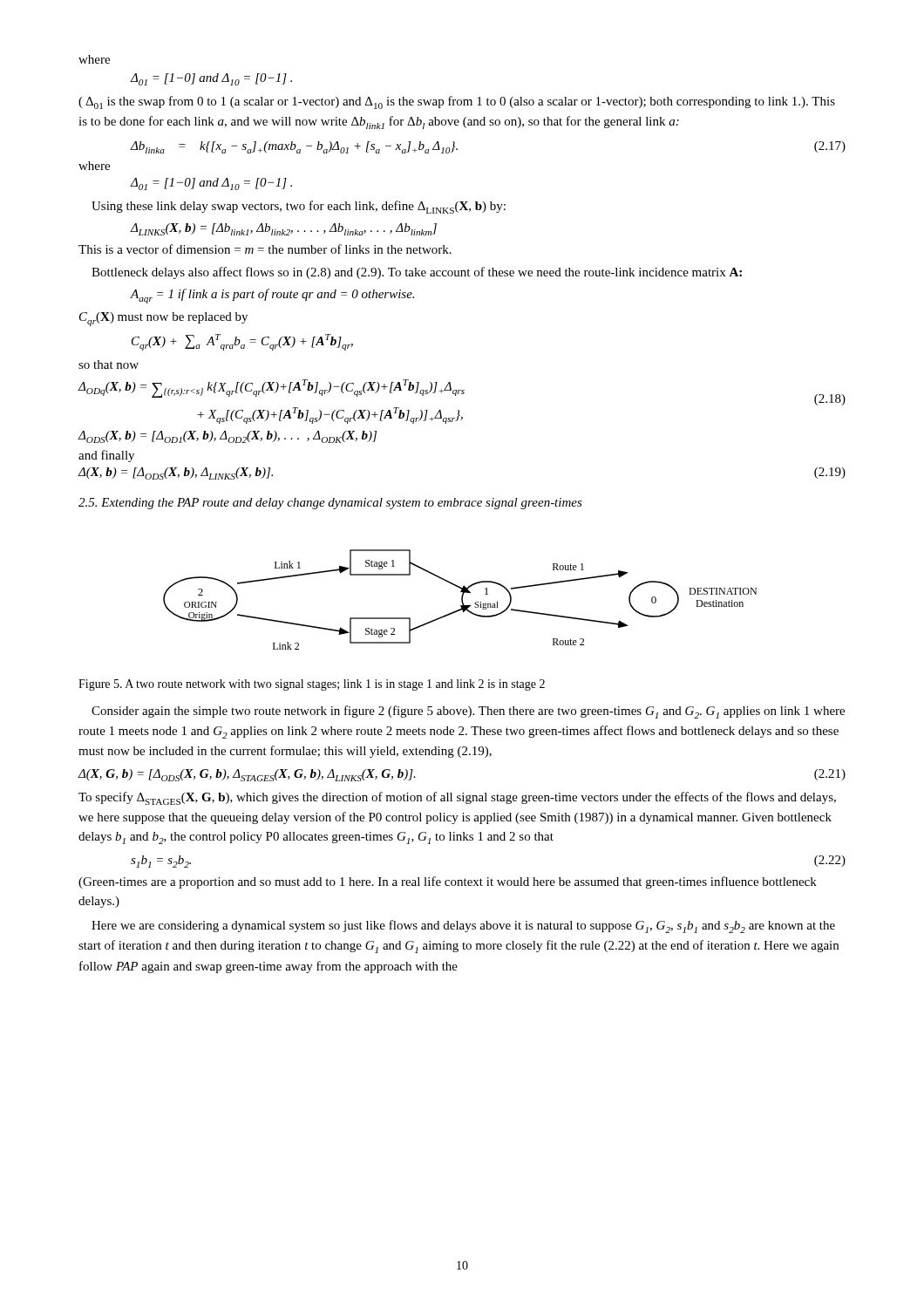
Task: Click the caption that begins "Figure 5. A two"
Action: [x=312, y=684]
